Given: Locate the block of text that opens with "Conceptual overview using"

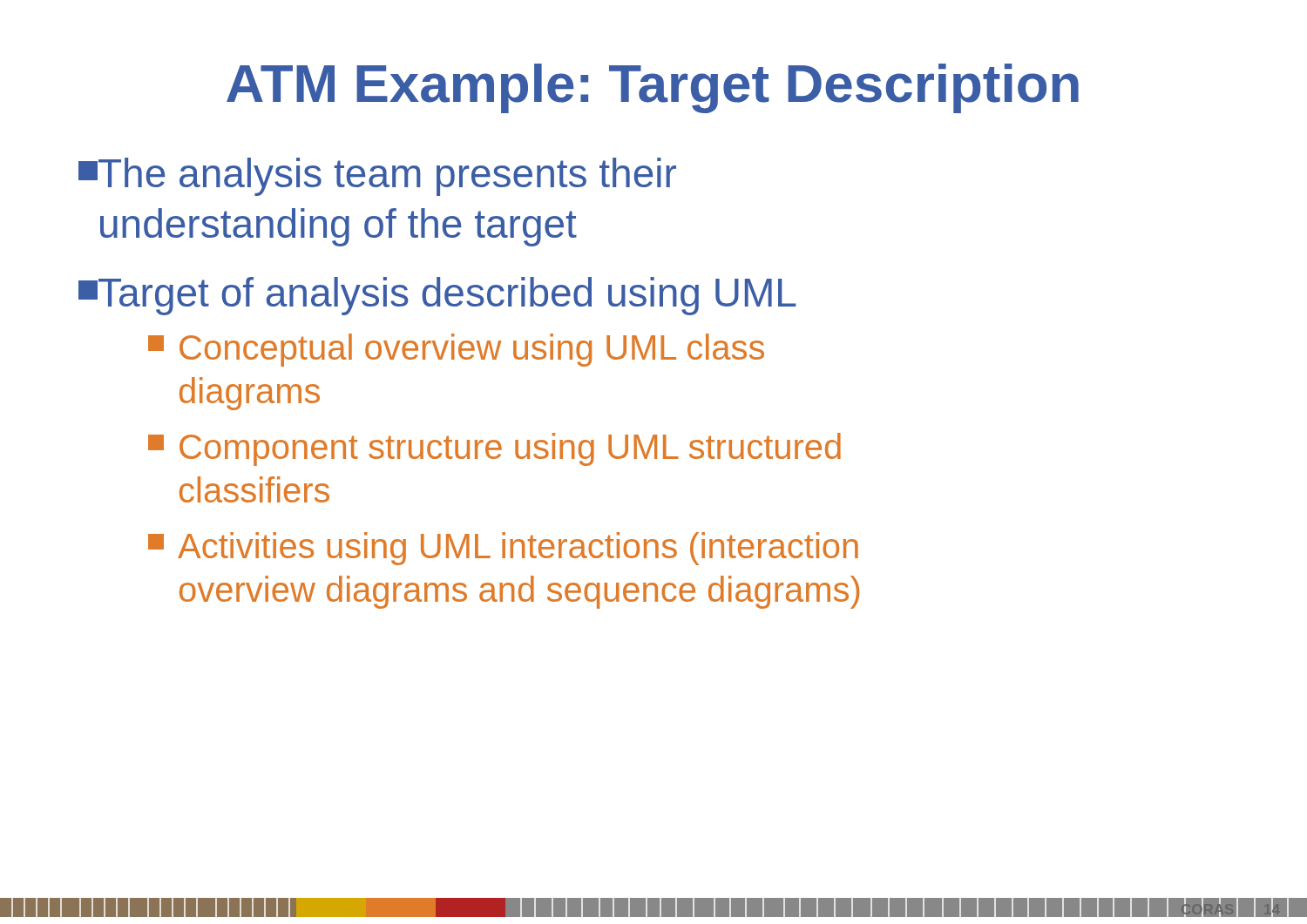Looking at the screenshot, I should click(x=457, y=369).
